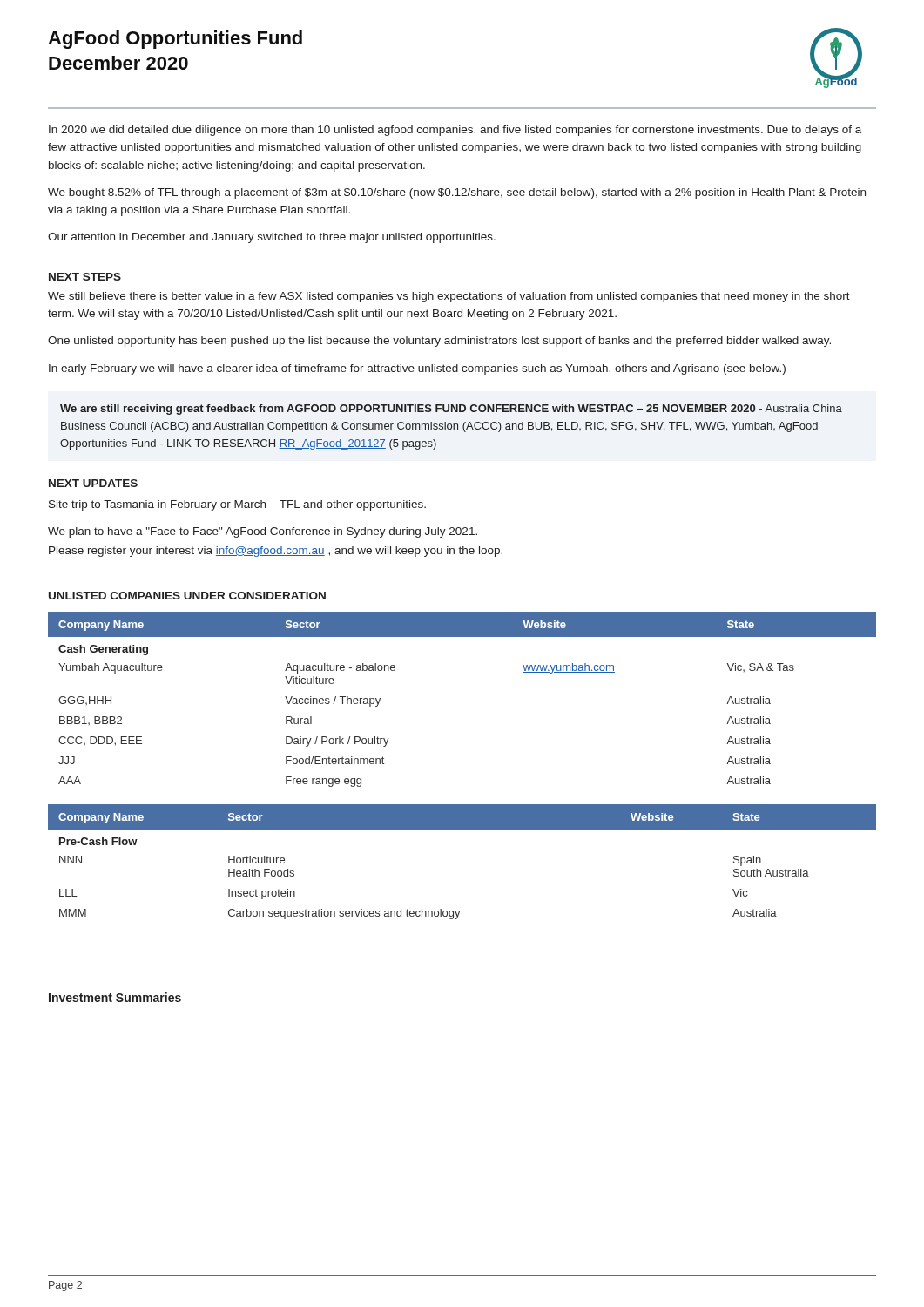Click on the logo
924x1307 pixels.
[x=837, y=59]
